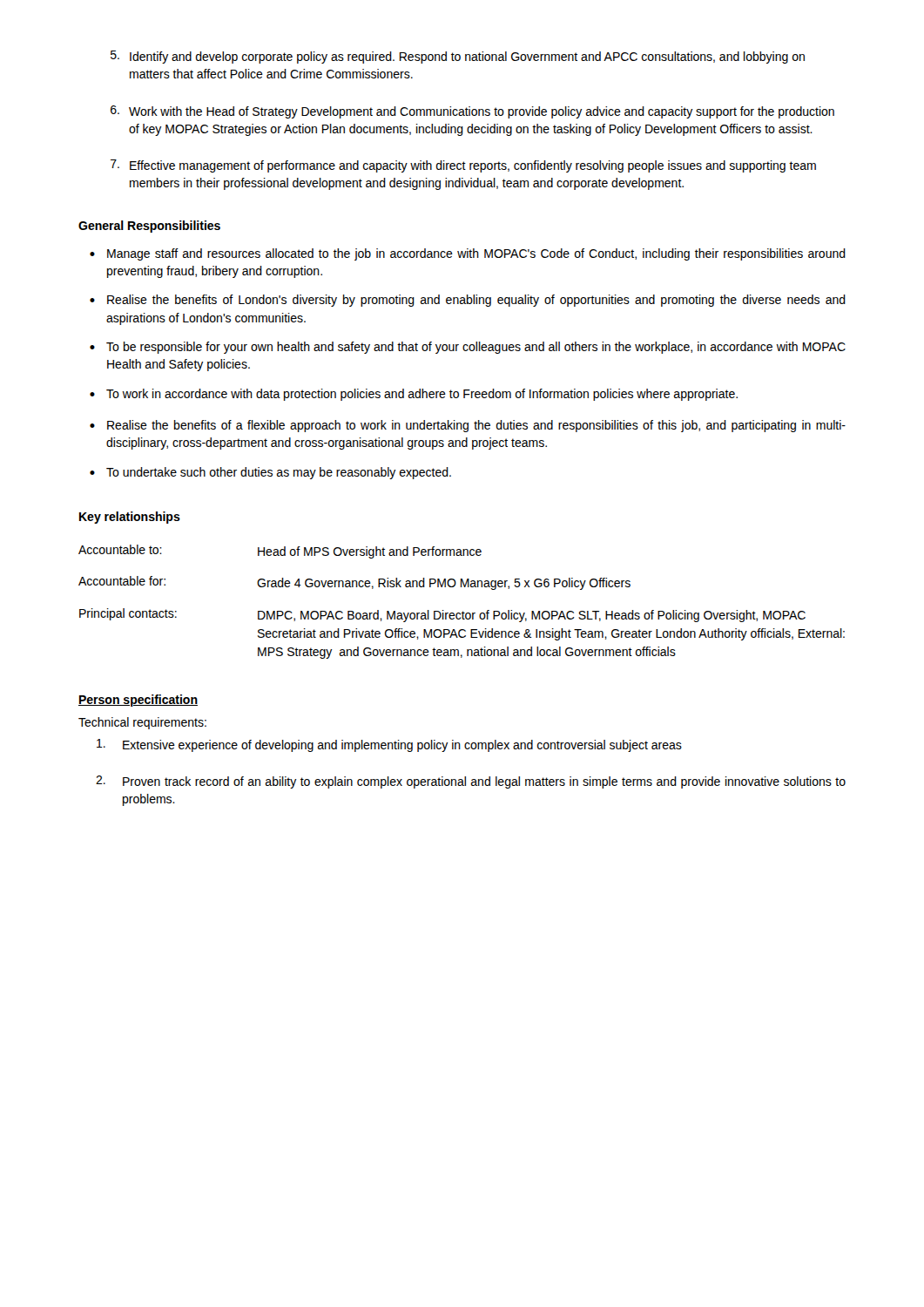Find the block on this page that starts "Extensive experience of developing and"
The width and height of the screenshot is (924, 1307).
(471, 745)
